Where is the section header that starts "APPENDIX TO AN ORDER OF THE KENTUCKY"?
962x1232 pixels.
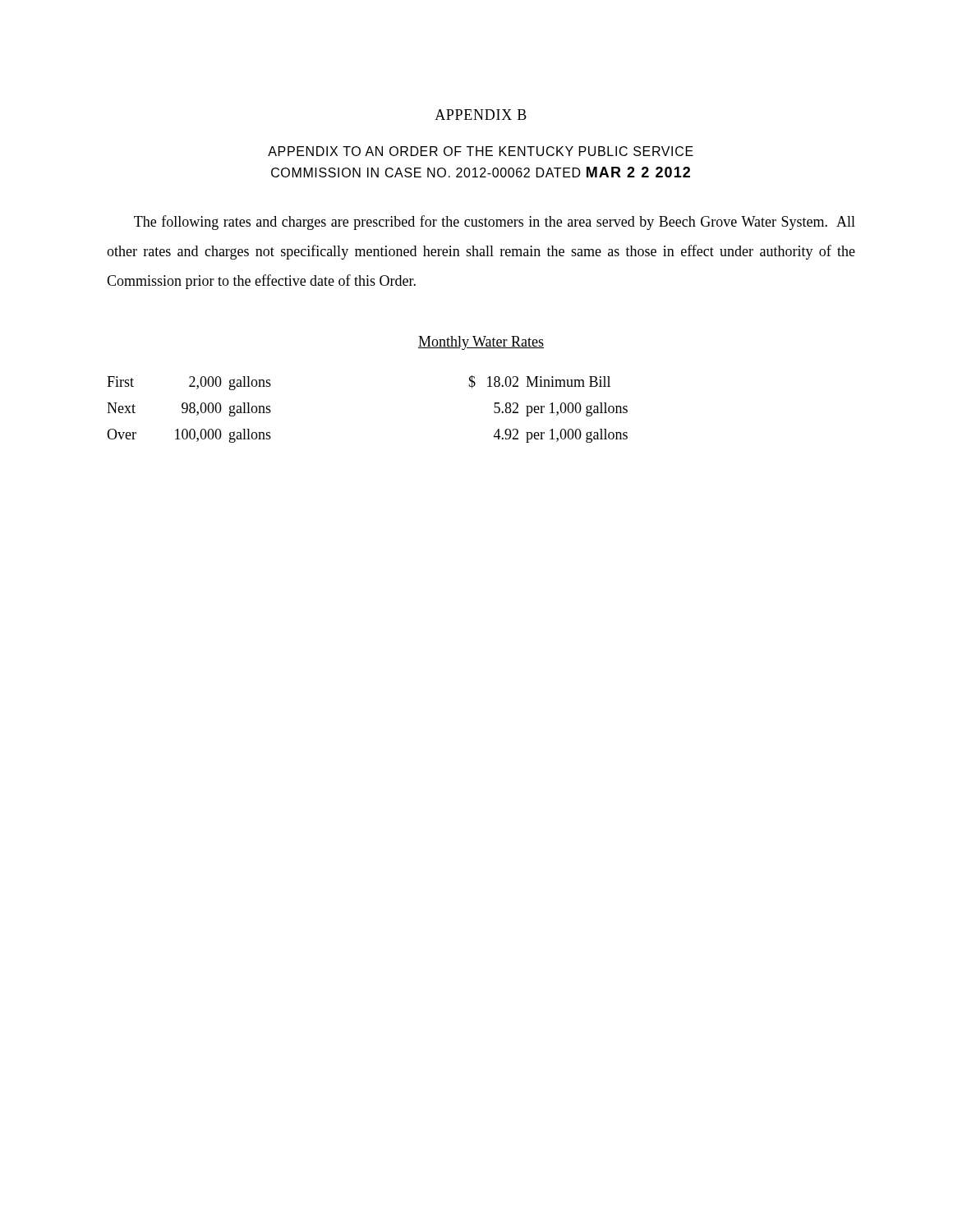481,163
